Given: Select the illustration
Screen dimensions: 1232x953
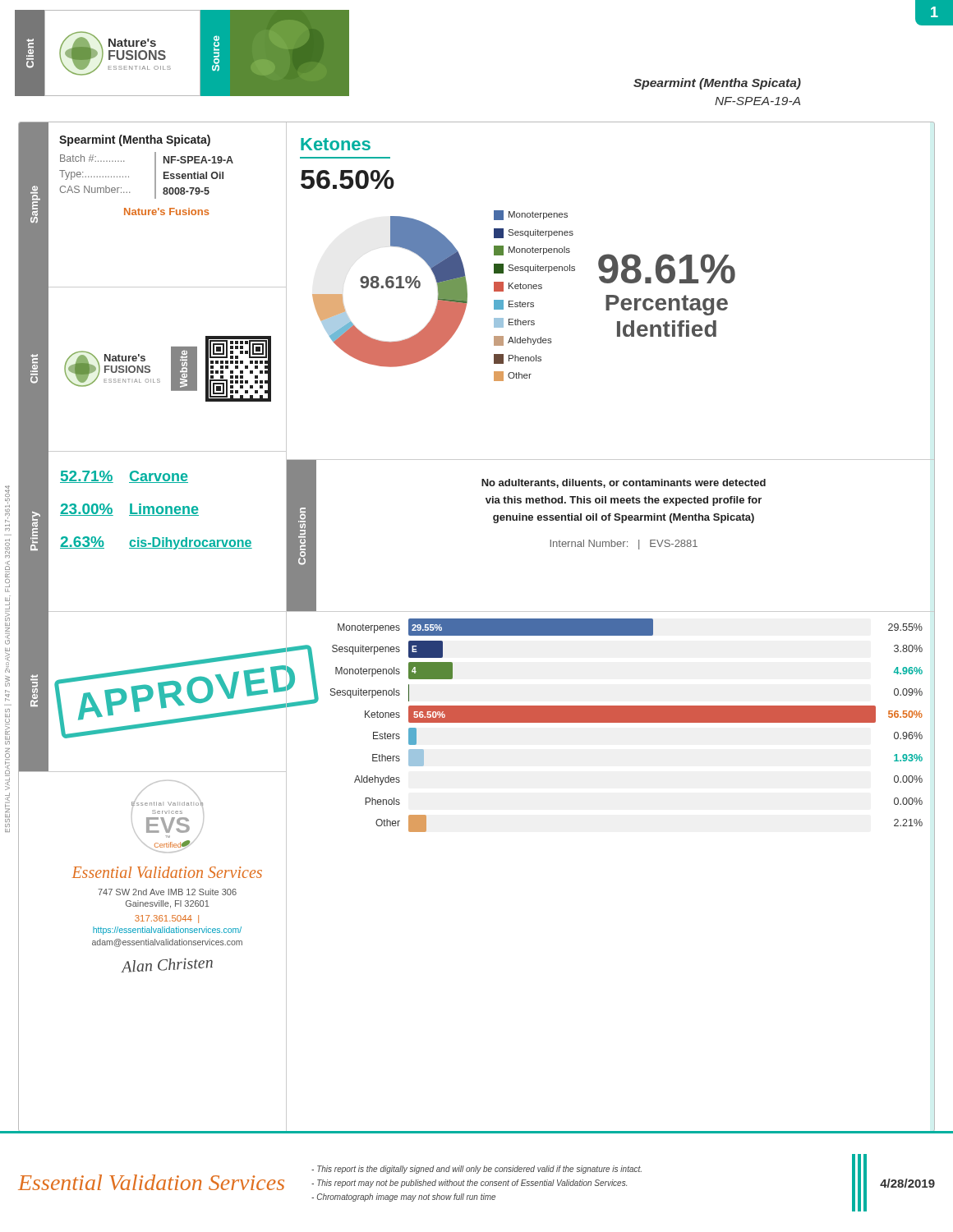Looking at the screenshot, I should 187,691.
